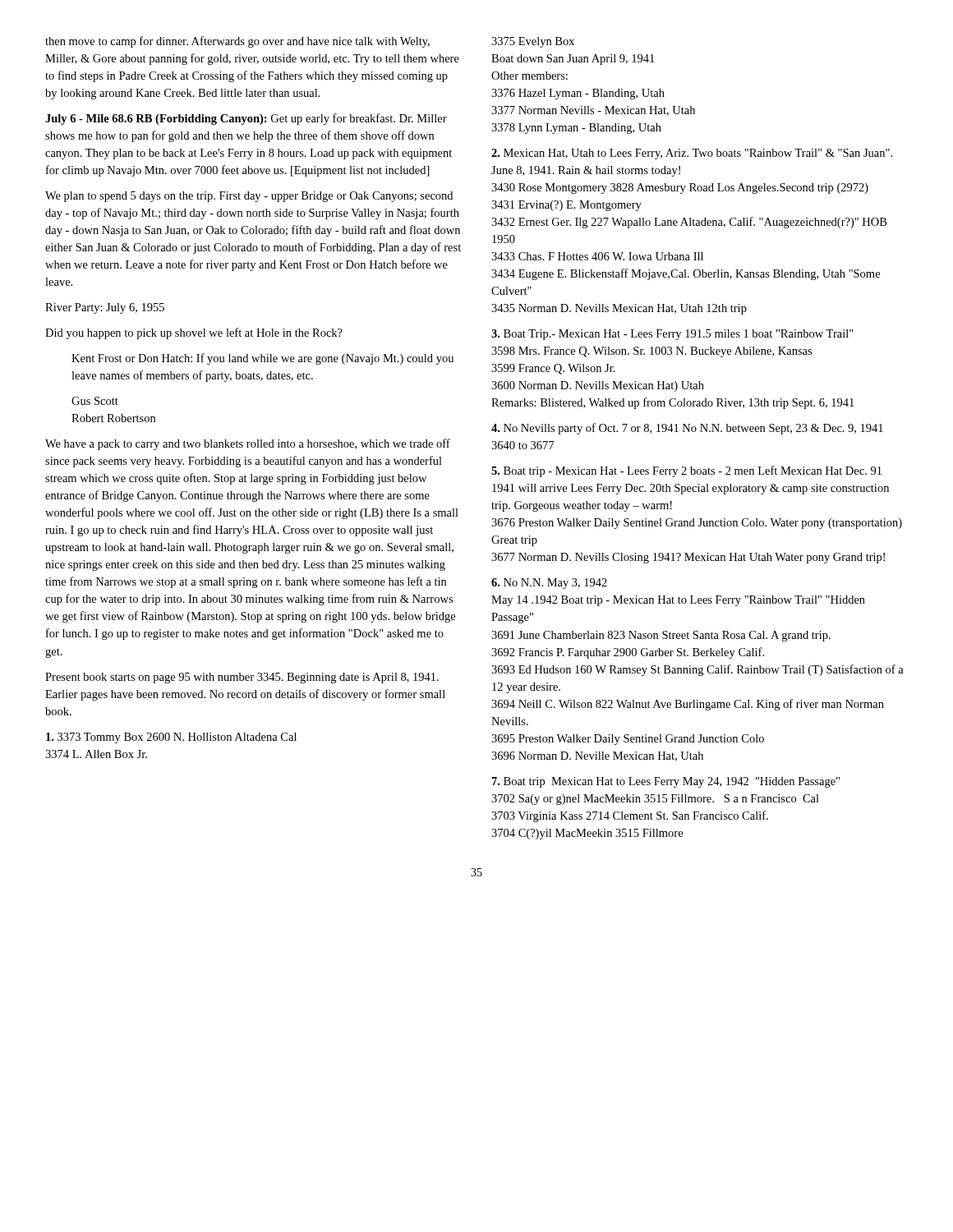Image resolution: width=953 pixels, height=1232 pixels.
Task: Select the region starting "Boat trip Mexican Hat to Lees"
Action: tap(700, 807)
